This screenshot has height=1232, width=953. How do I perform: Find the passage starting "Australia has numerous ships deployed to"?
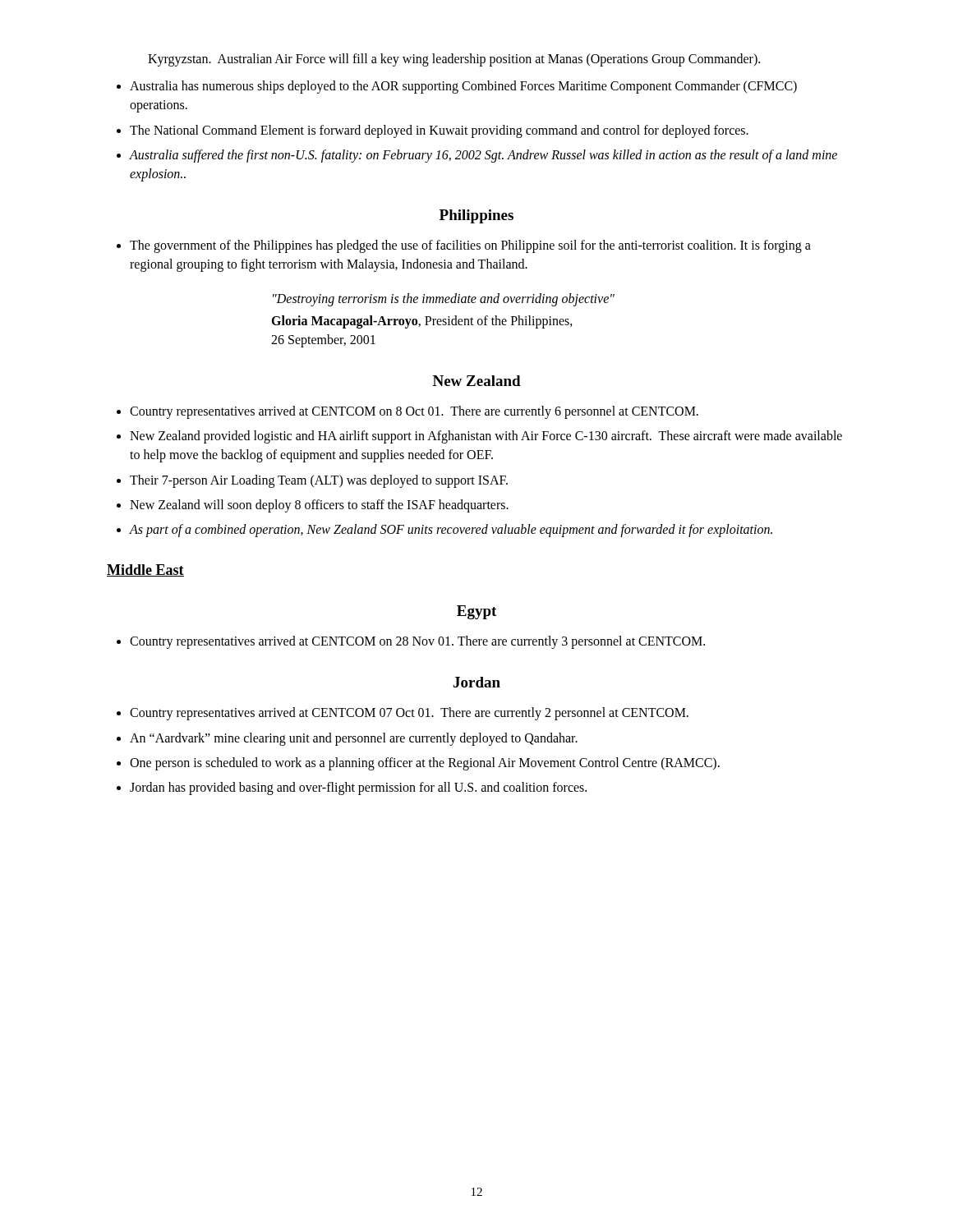488,96
